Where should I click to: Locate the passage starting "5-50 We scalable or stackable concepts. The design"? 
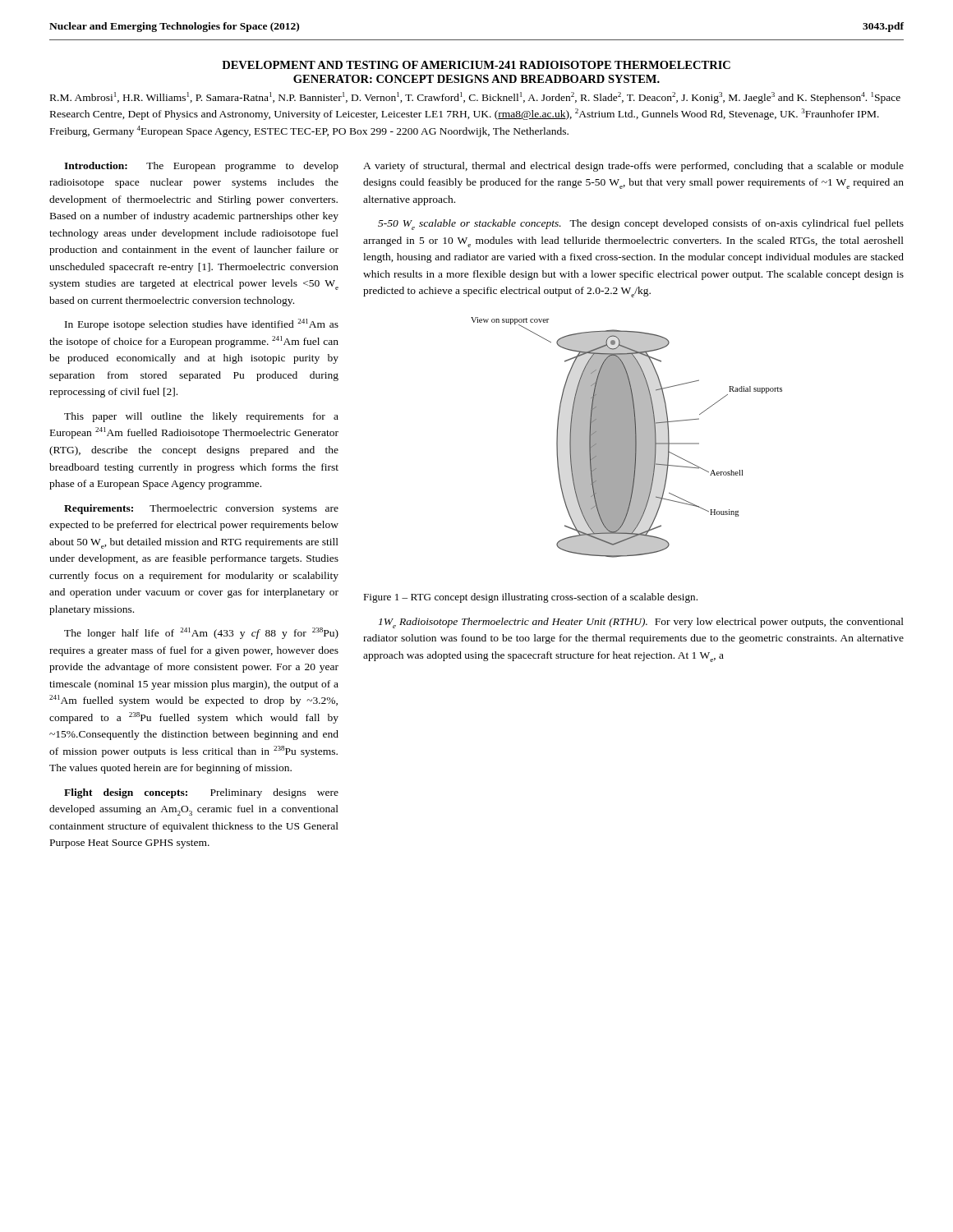[633, 258]
